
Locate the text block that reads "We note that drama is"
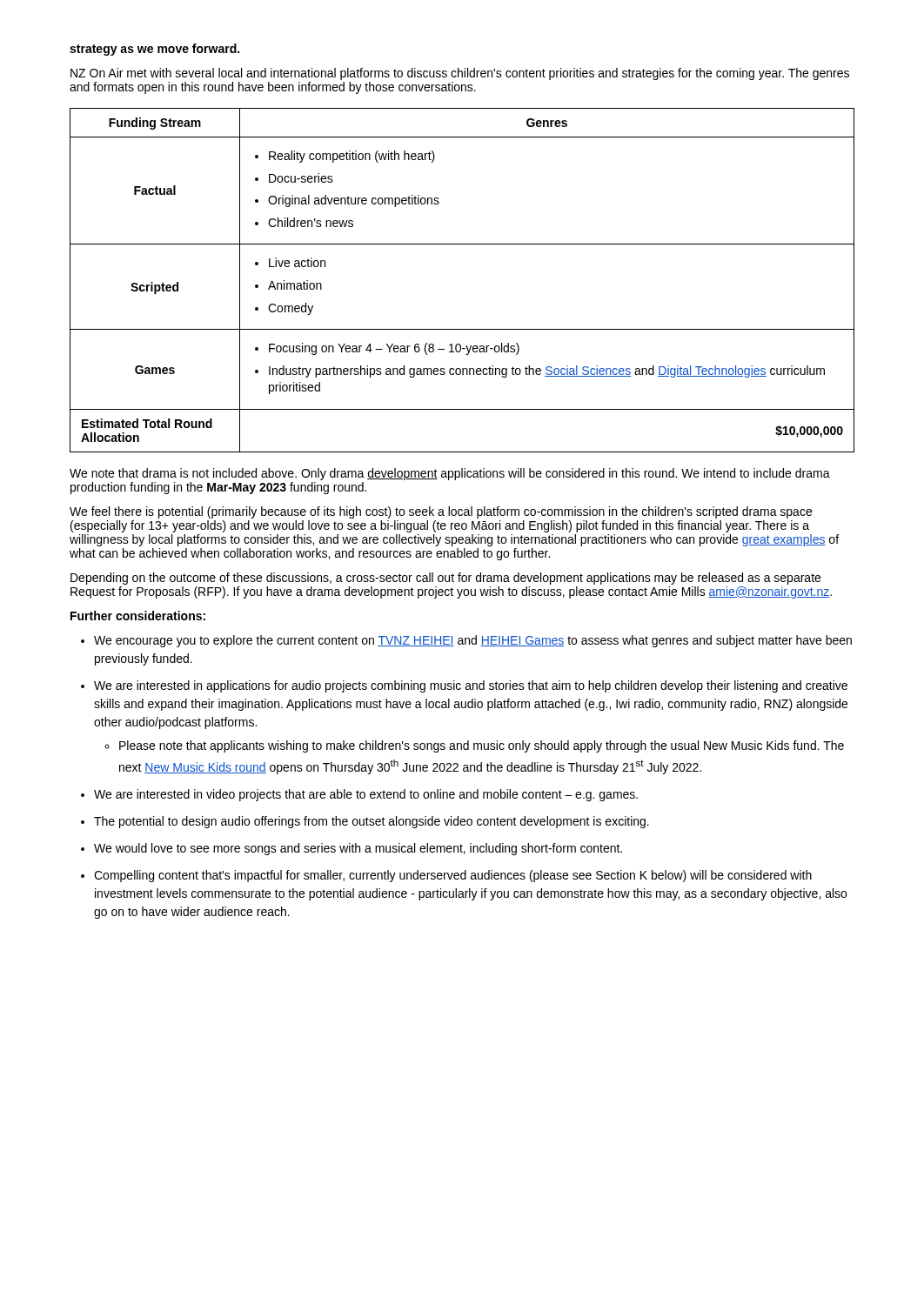pyautogui.click(x=450, y=480)
